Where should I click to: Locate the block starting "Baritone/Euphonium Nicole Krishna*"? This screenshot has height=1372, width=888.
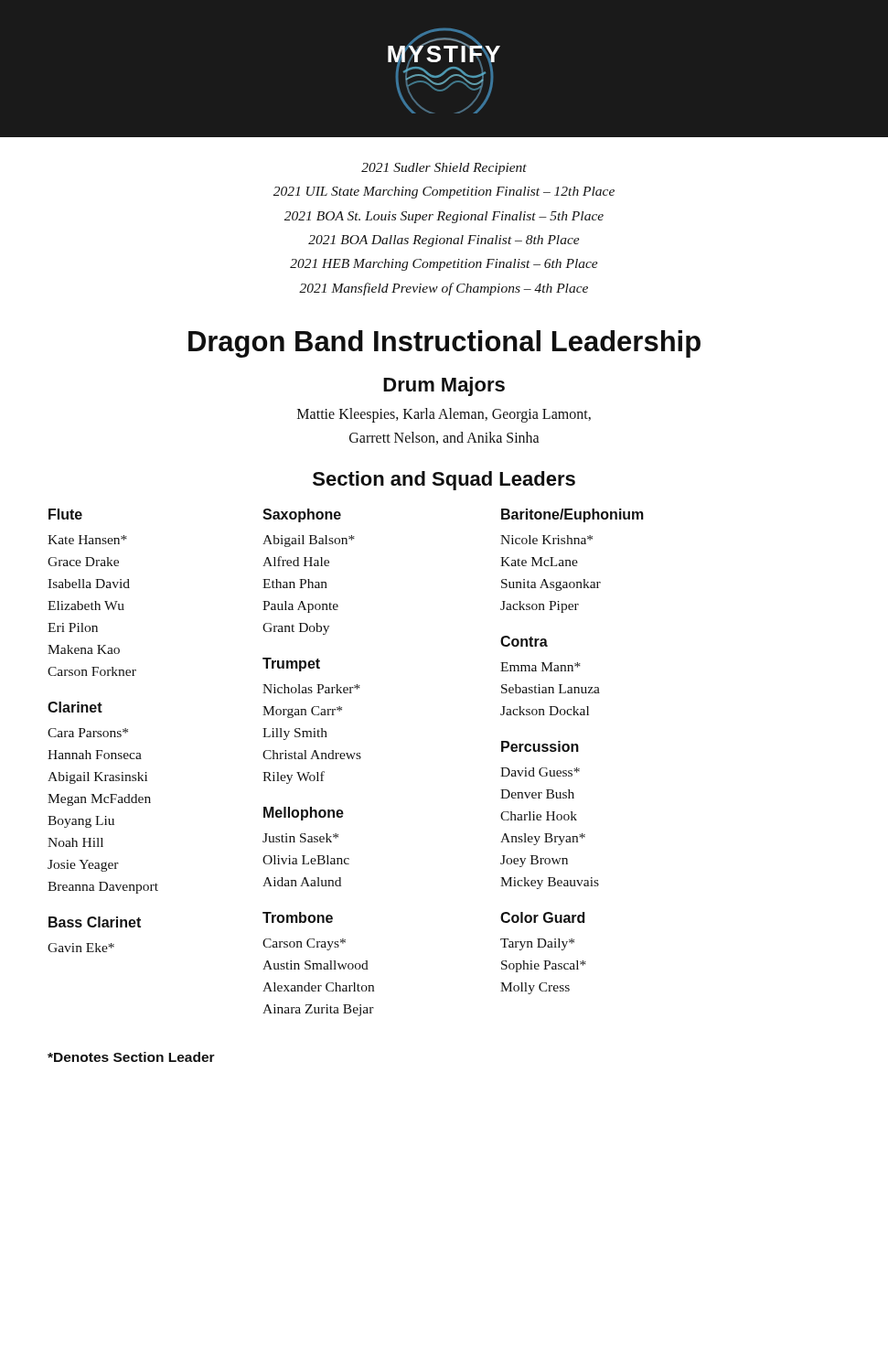[572, 515]
